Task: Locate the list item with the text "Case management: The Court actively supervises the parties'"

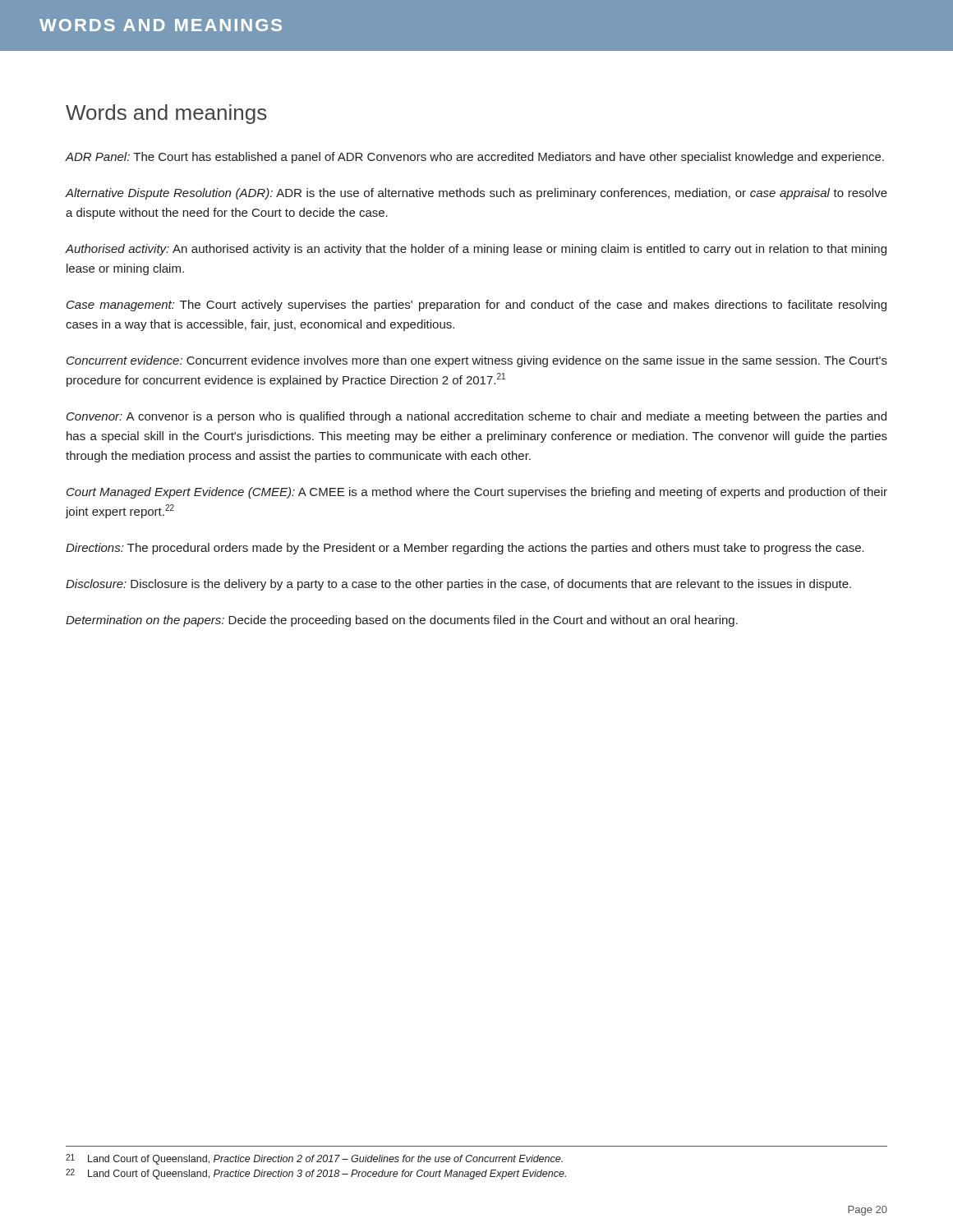Action: [x=476, y=314]
